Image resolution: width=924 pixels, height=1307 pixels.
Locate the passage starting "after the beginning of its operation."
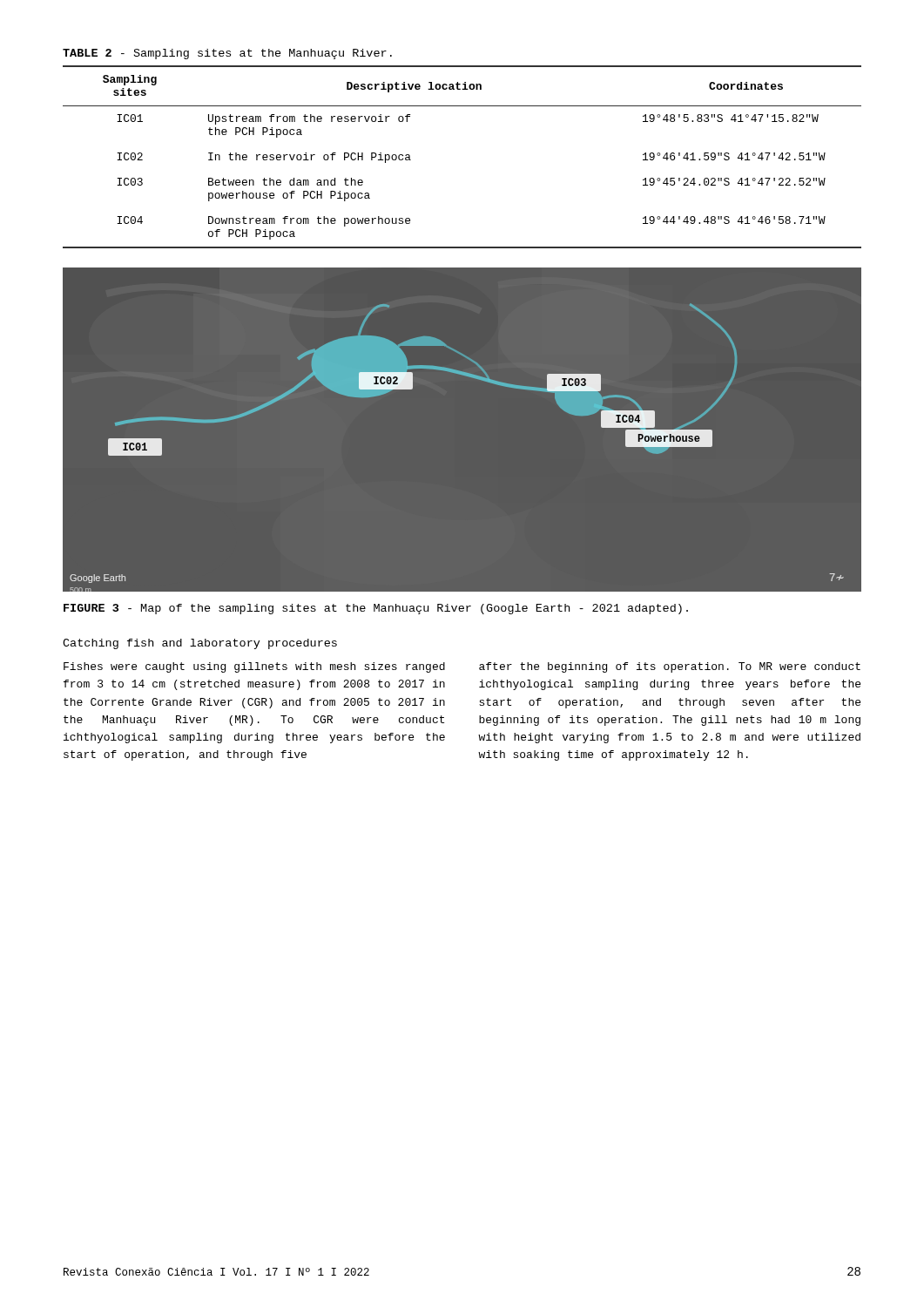[670, 711]
